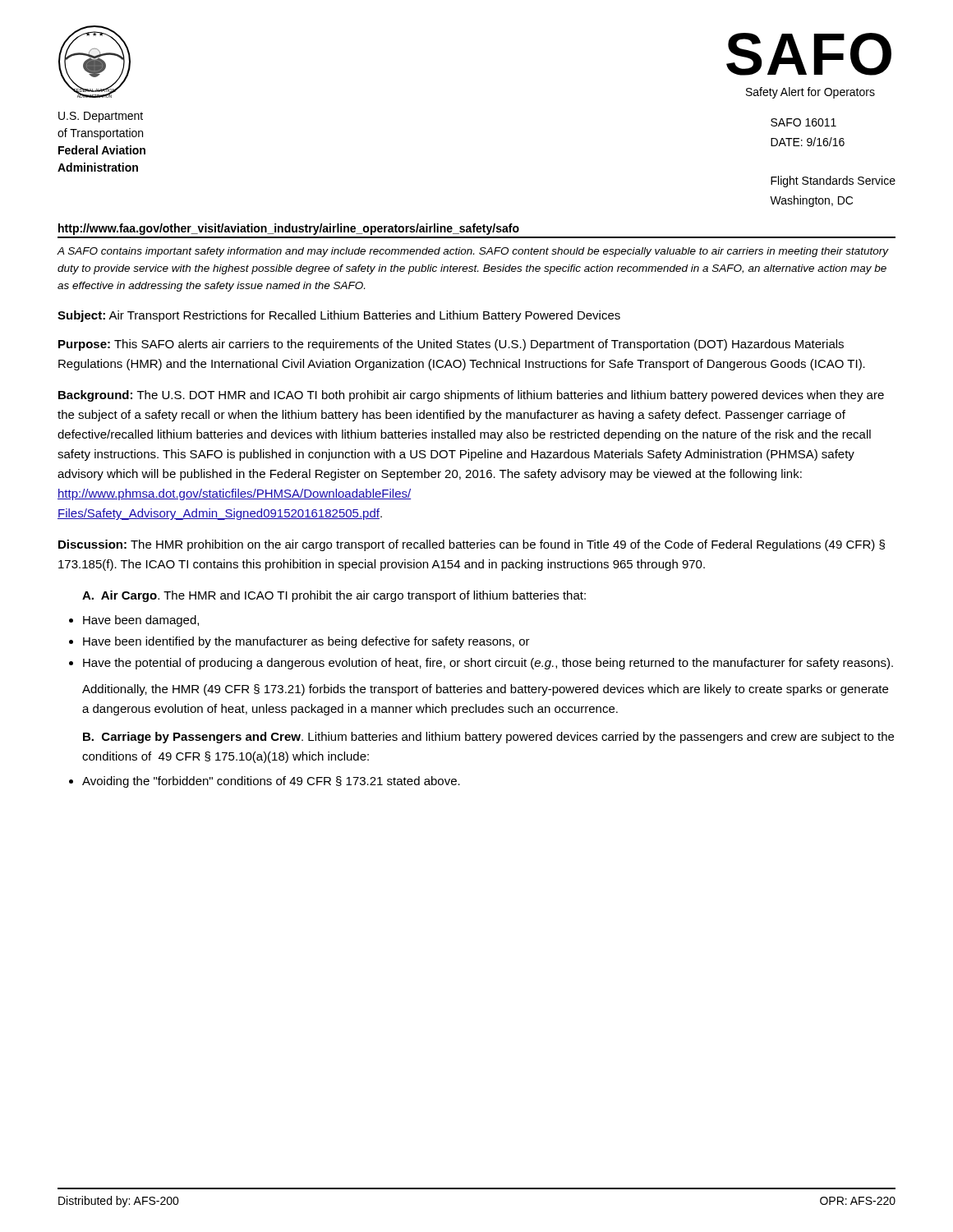Locate the text block starting "Background: The U.S. DOT"

(471, 454)
